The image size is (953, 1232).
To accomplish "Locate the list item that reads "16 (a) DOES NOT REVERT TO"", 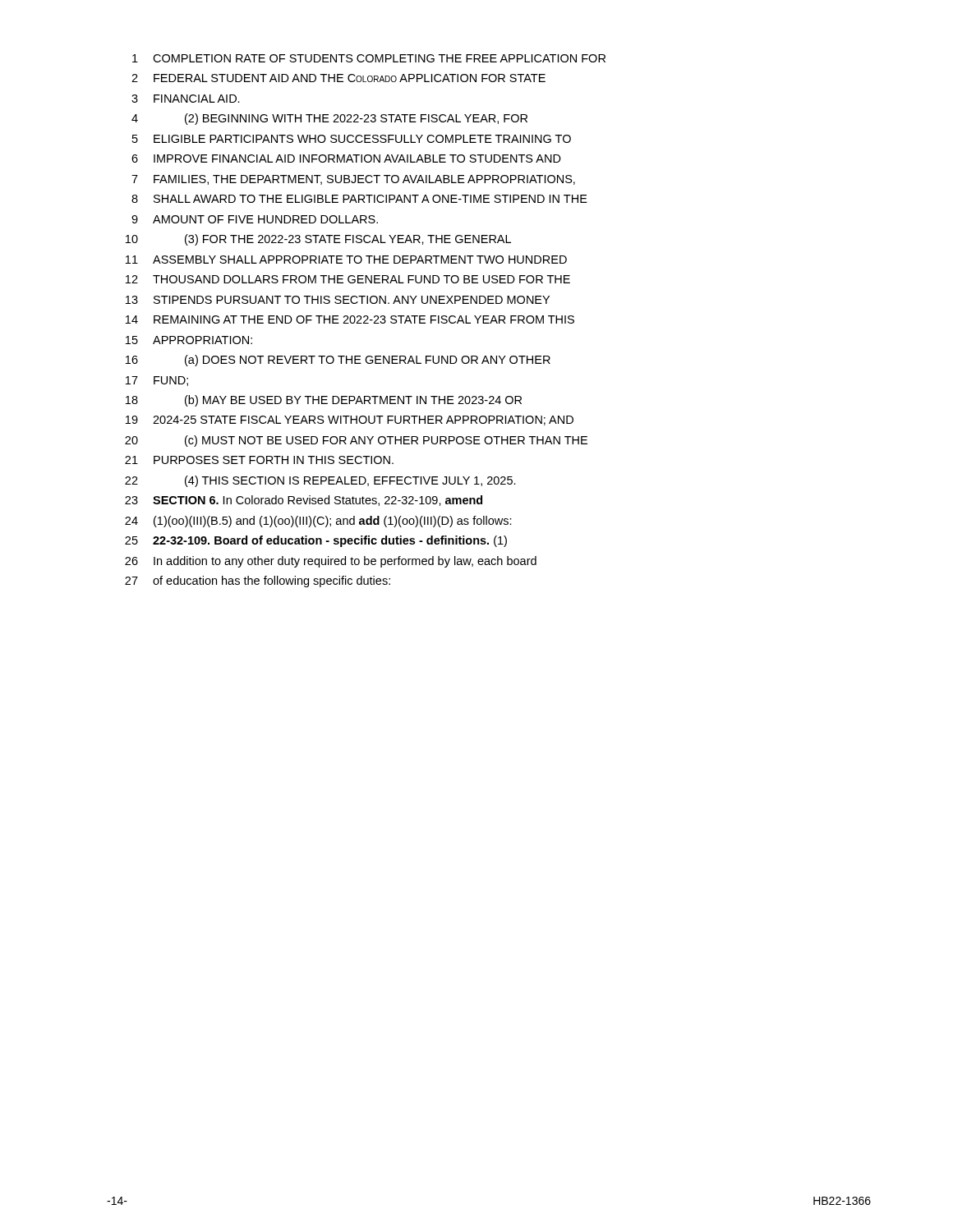I will tap(489, 360).
